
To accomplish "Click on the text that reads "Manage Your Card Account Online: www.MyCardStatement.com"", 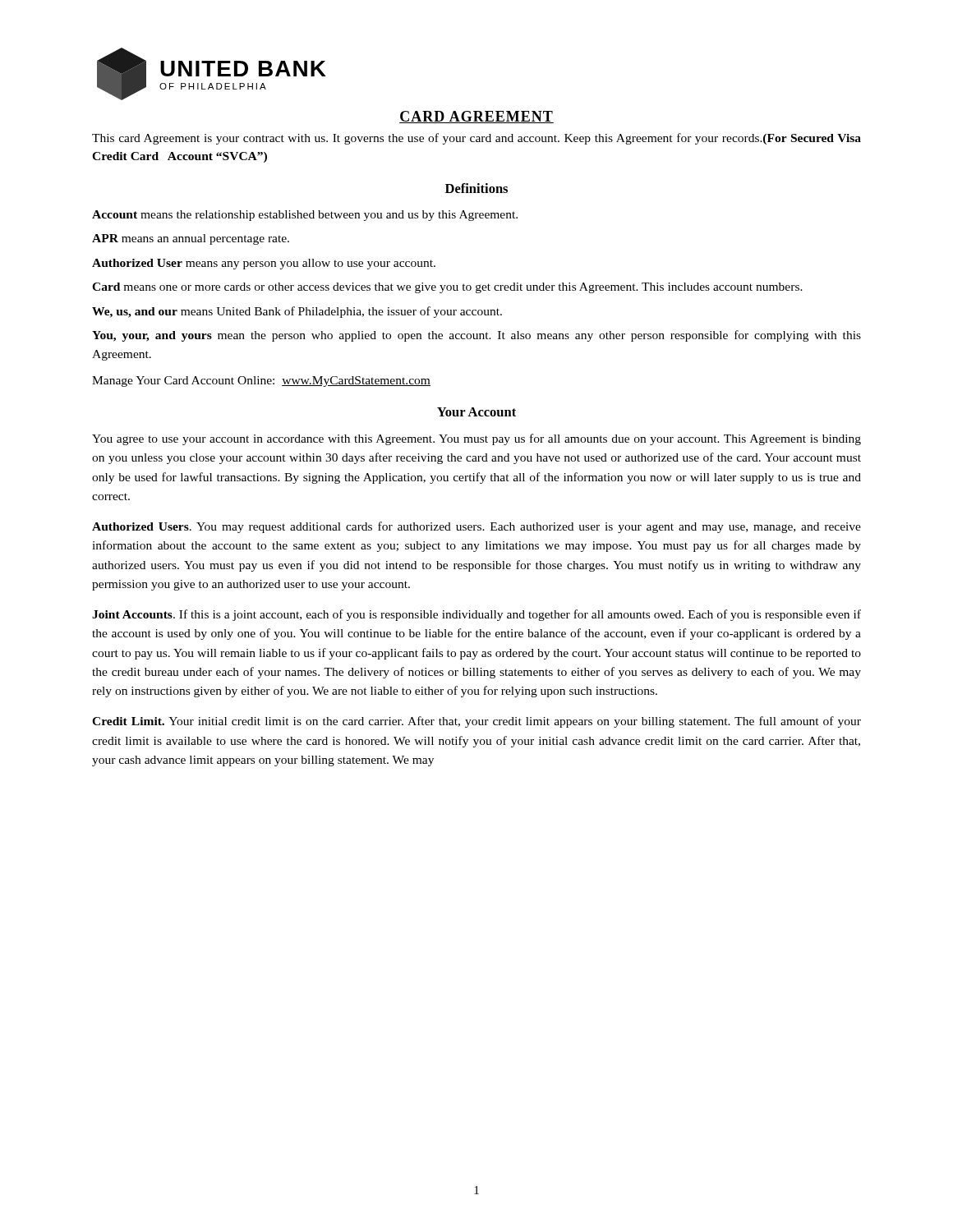I will (261, 380).
